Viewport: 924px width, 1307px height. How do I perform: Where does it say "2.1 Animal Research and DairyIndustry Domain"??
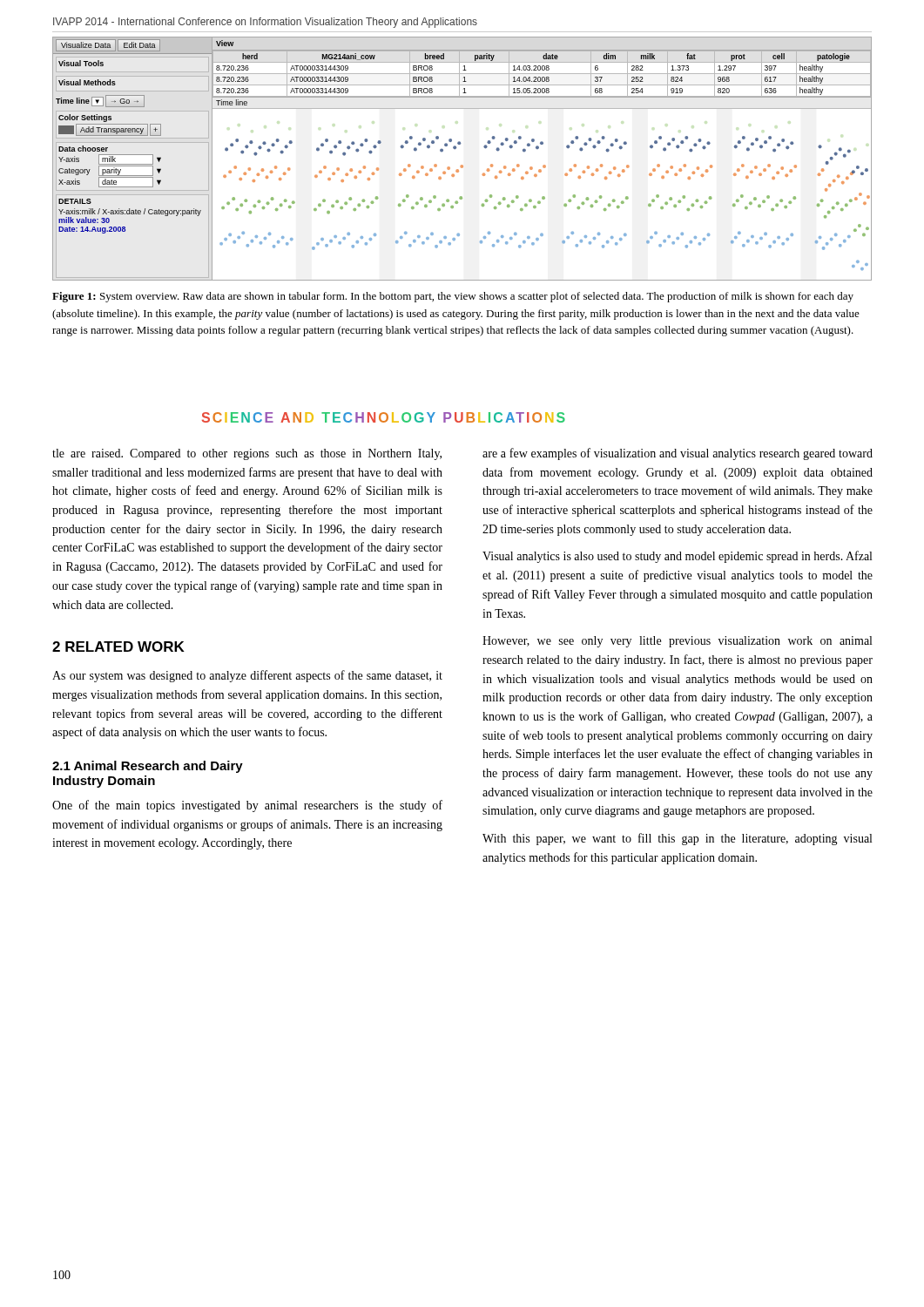point(148,773)
